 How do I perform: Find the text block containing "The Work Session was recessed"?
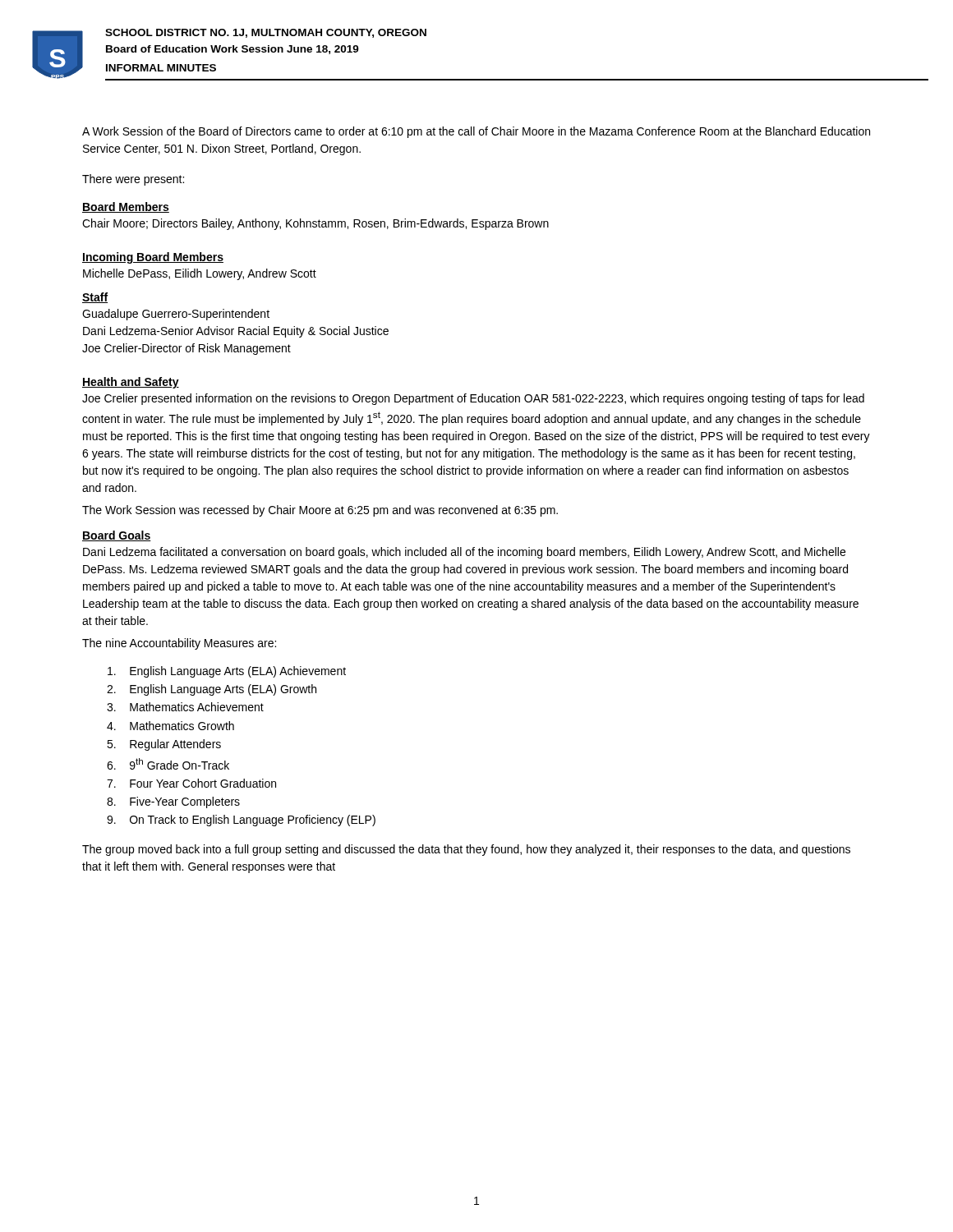[320, 510]
